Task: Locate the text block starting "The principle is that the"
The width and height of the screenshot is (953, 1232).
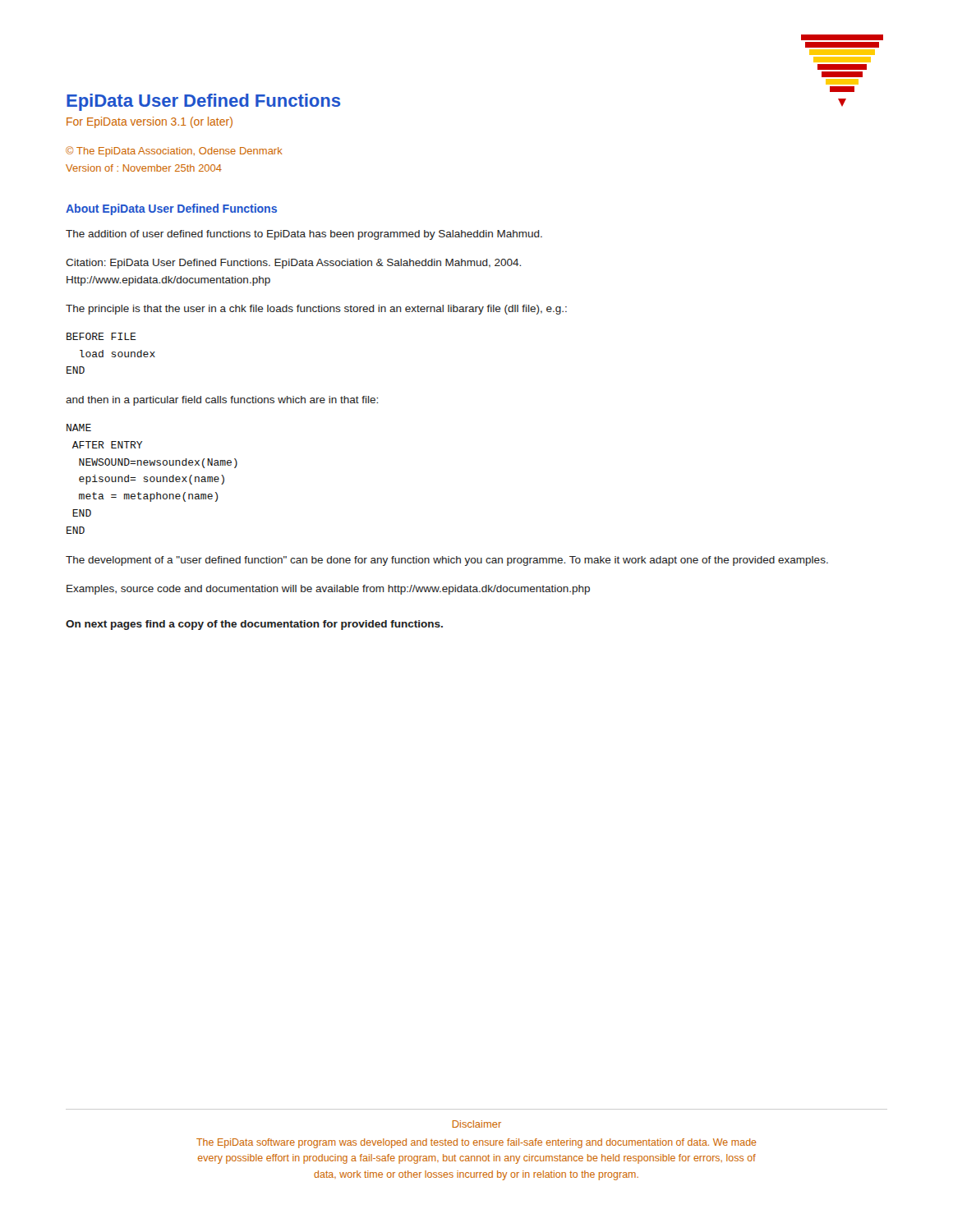Action: [x=476, y=309]
